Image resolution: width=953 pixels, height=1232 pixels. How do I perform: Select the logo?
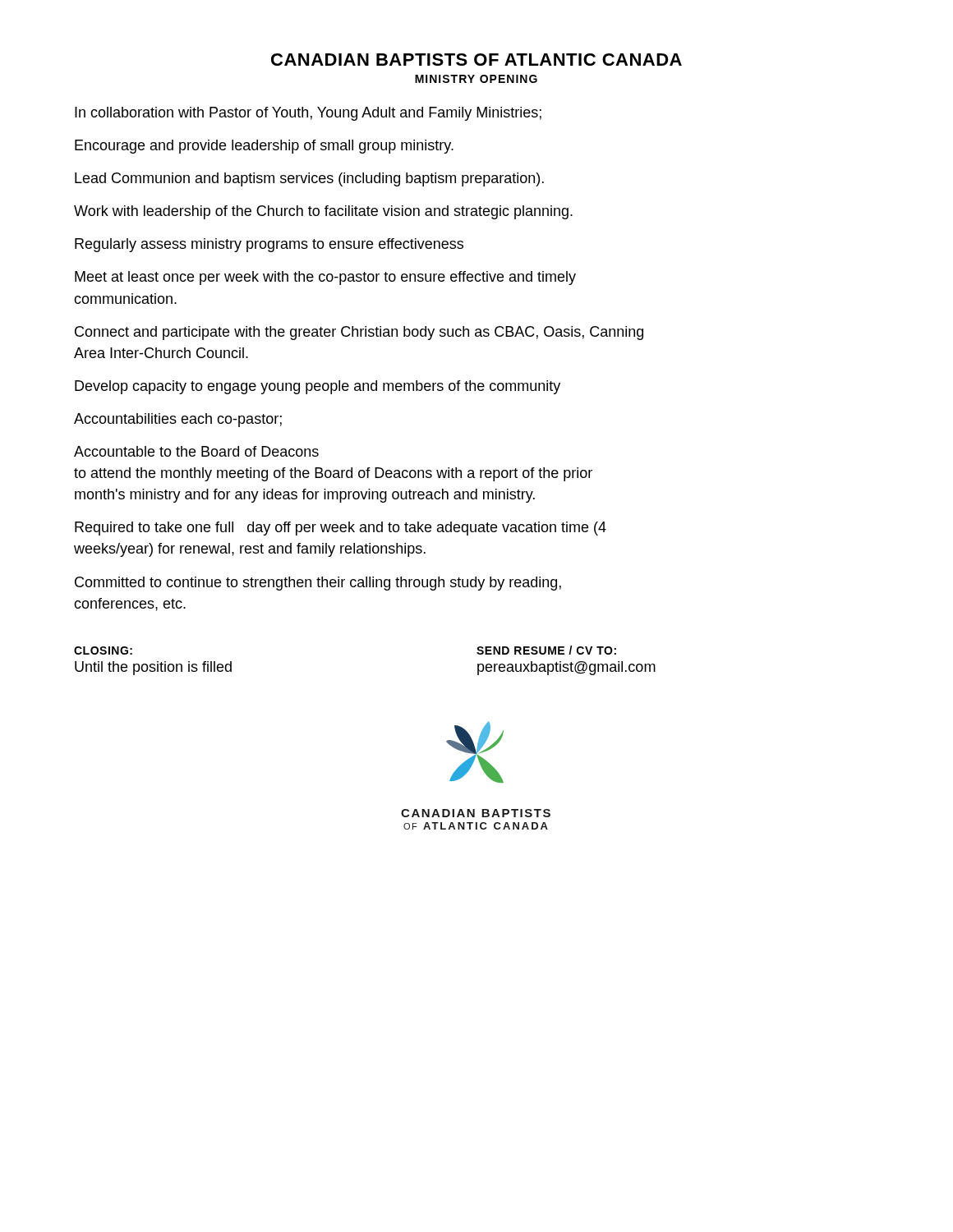point(476,770)
